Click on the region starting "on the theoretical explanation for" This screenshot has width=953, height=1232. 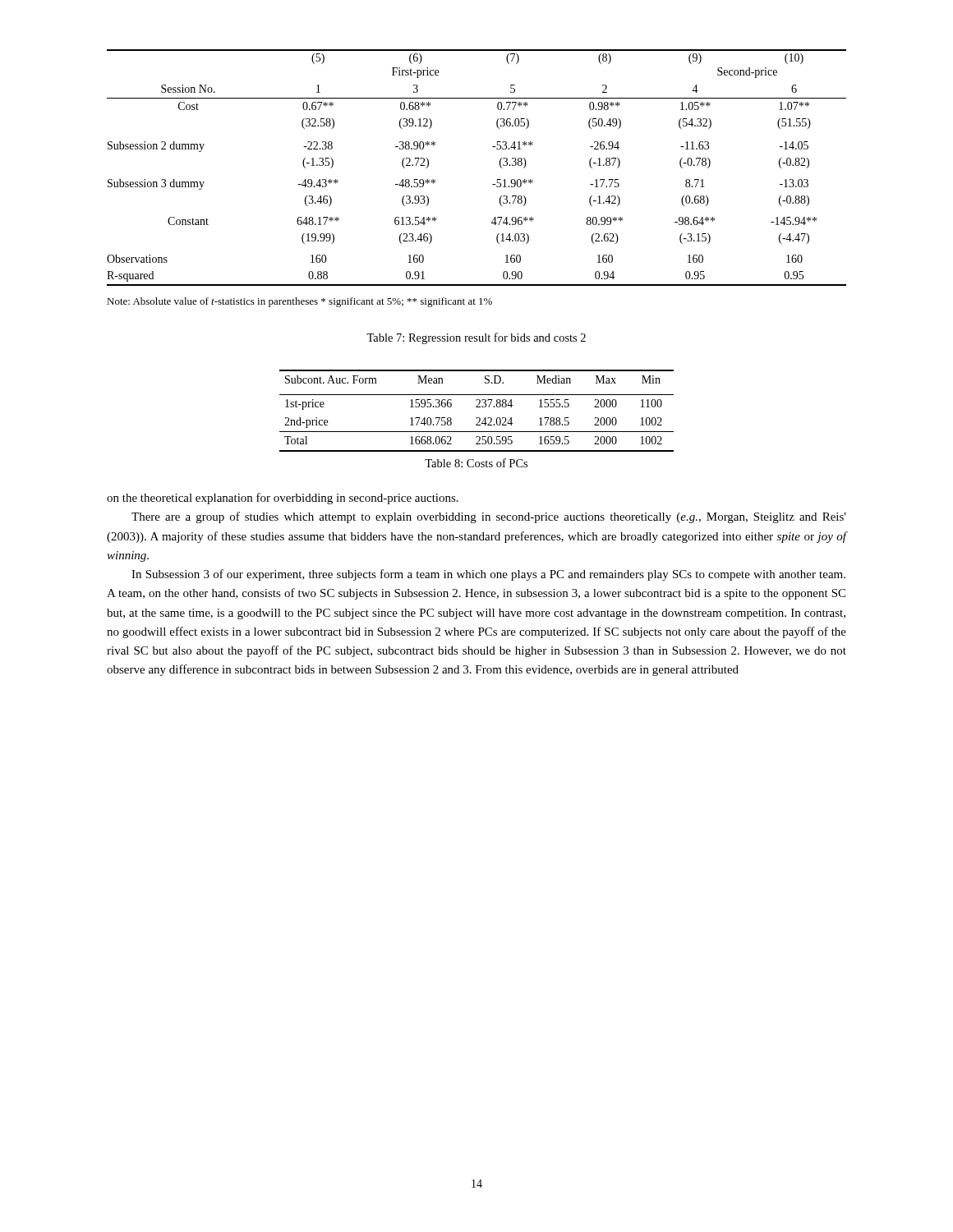click(476, 584)
